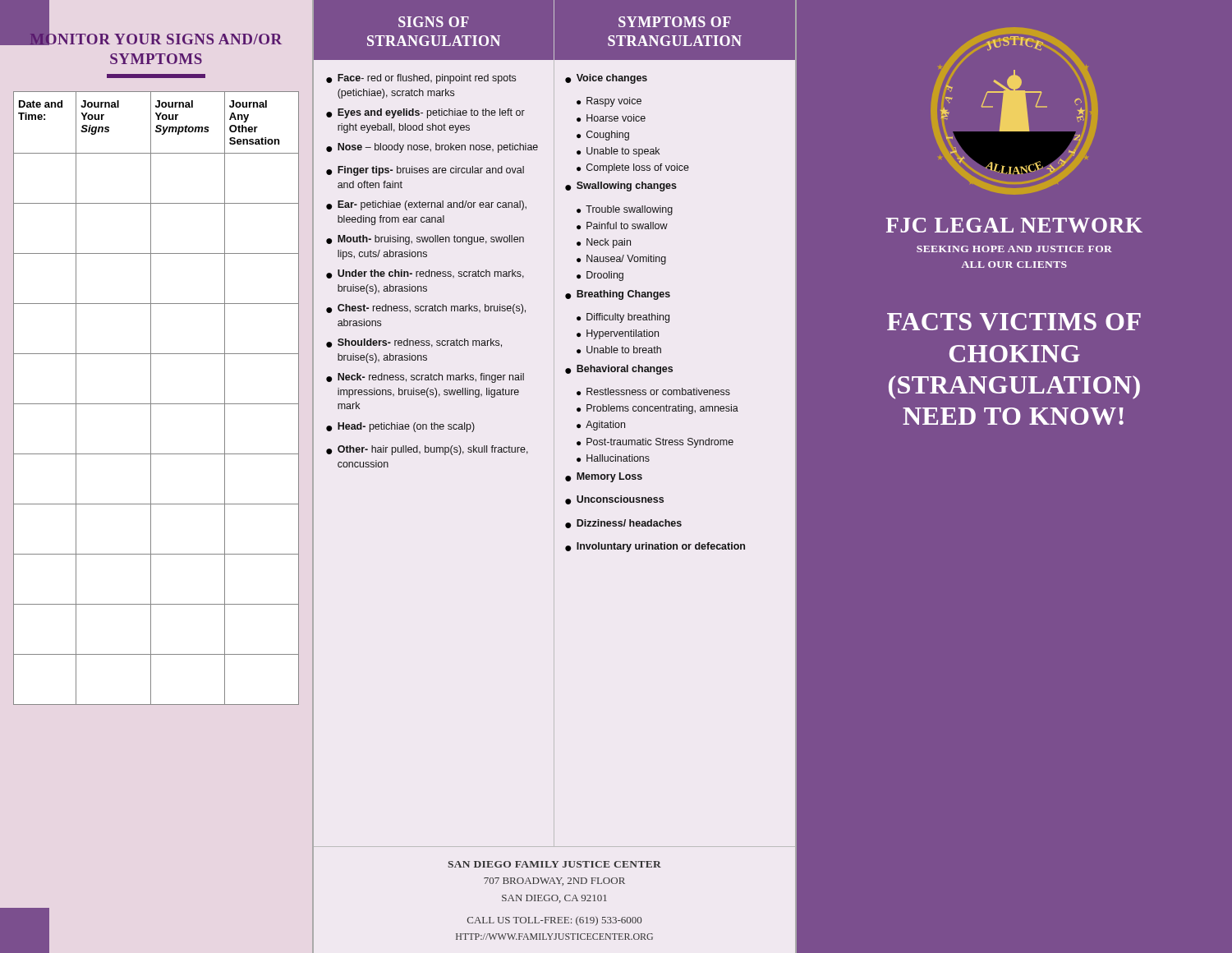The width and height of the screenshot is (1232, 953).
Task: Click on the text block starting "● Nose –"
Action: coord(432,149)
